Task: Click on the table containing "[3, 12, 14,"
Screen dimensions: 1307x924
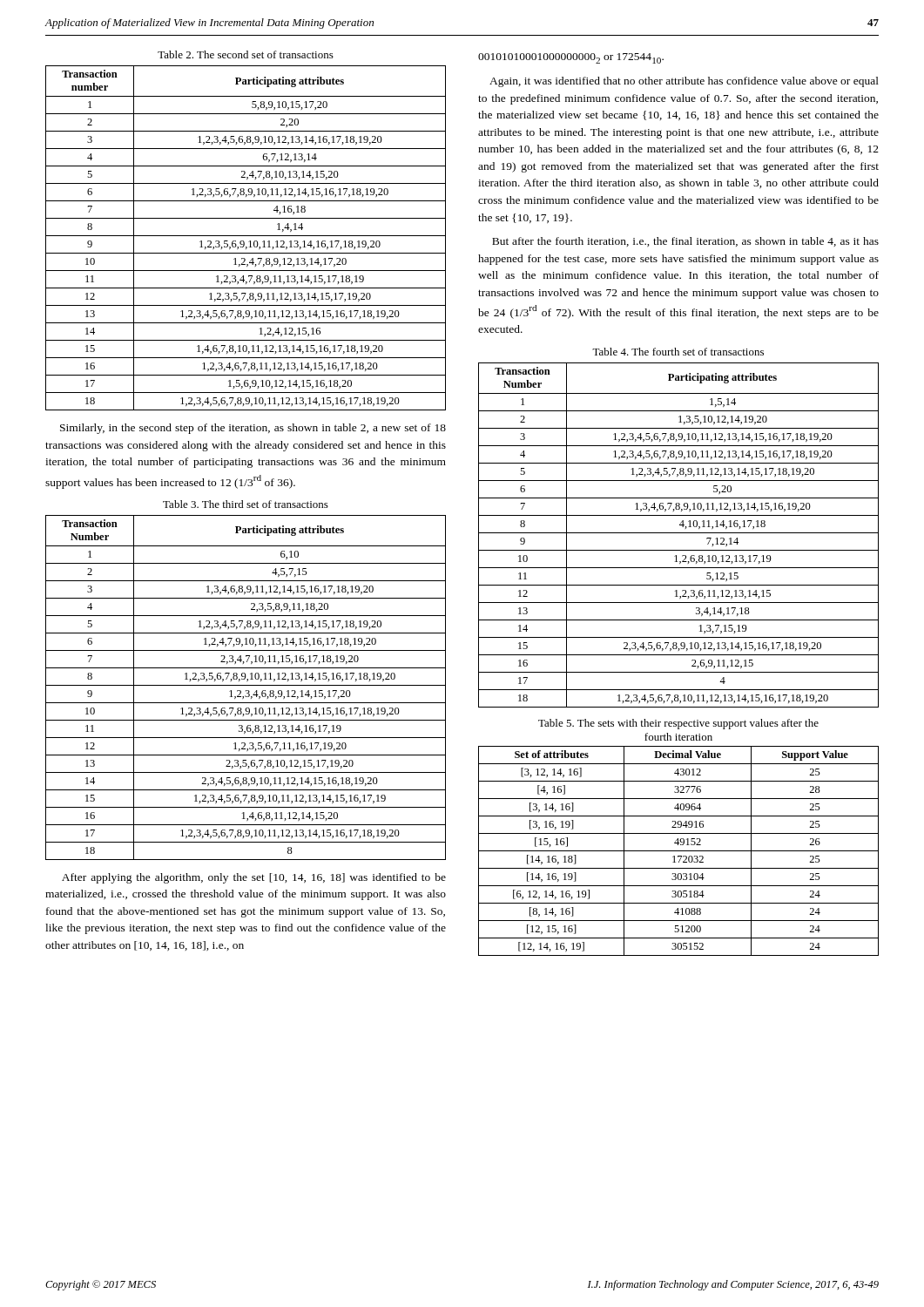Action: click(678, 851)
